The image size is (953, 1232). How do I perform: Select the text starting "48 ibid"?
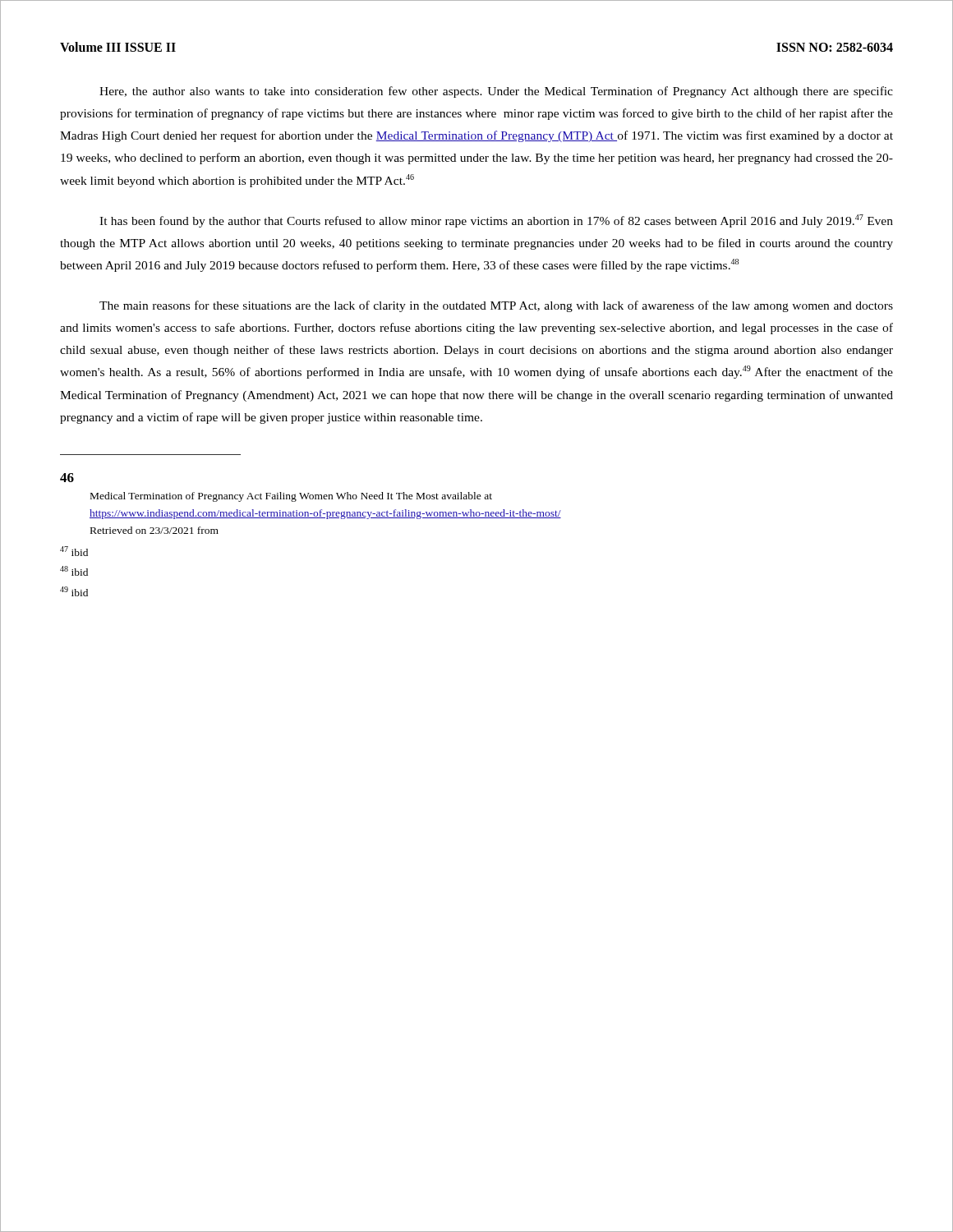[74, 572]
